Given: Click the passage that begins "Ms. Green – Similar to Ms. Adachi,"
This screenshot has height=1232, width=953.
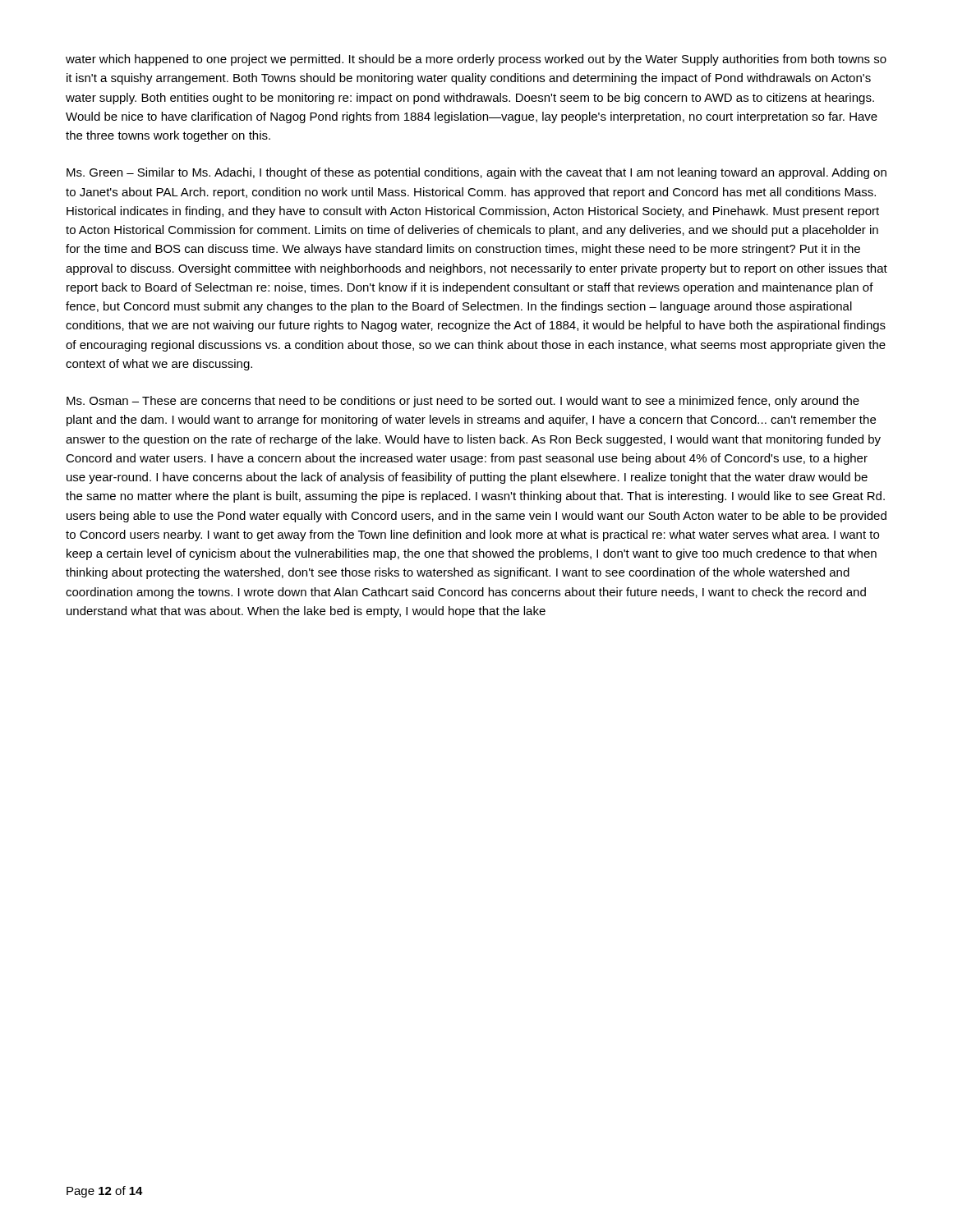Looking at the screenshot, I should (x=476, y=268).
